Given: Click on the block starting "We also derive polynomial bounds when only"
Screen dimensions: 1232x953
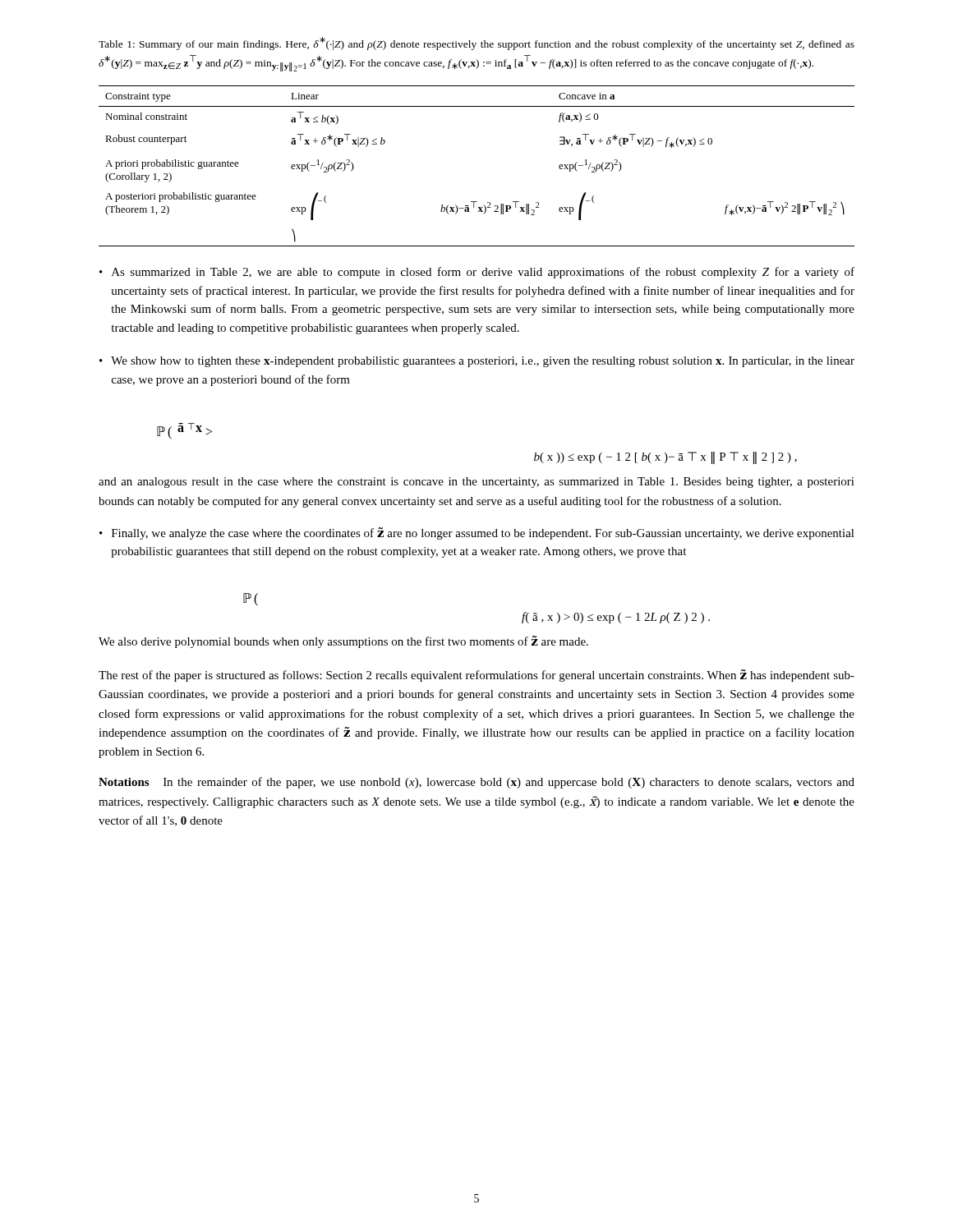Looking at the screenshot, I should click(x=344, y=641).
